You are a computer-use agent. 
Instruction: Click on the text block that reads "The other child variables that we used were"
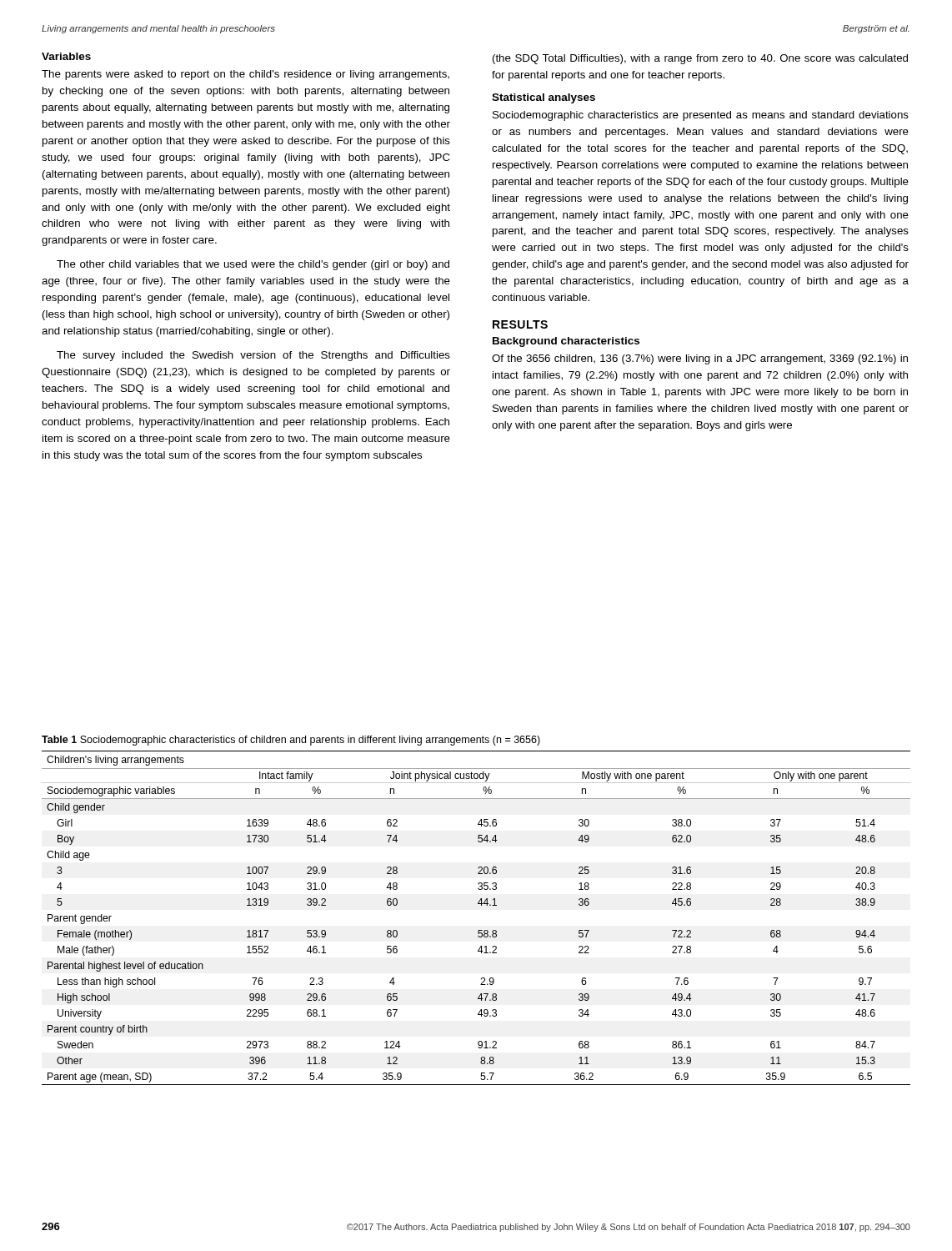coord(246,298)
